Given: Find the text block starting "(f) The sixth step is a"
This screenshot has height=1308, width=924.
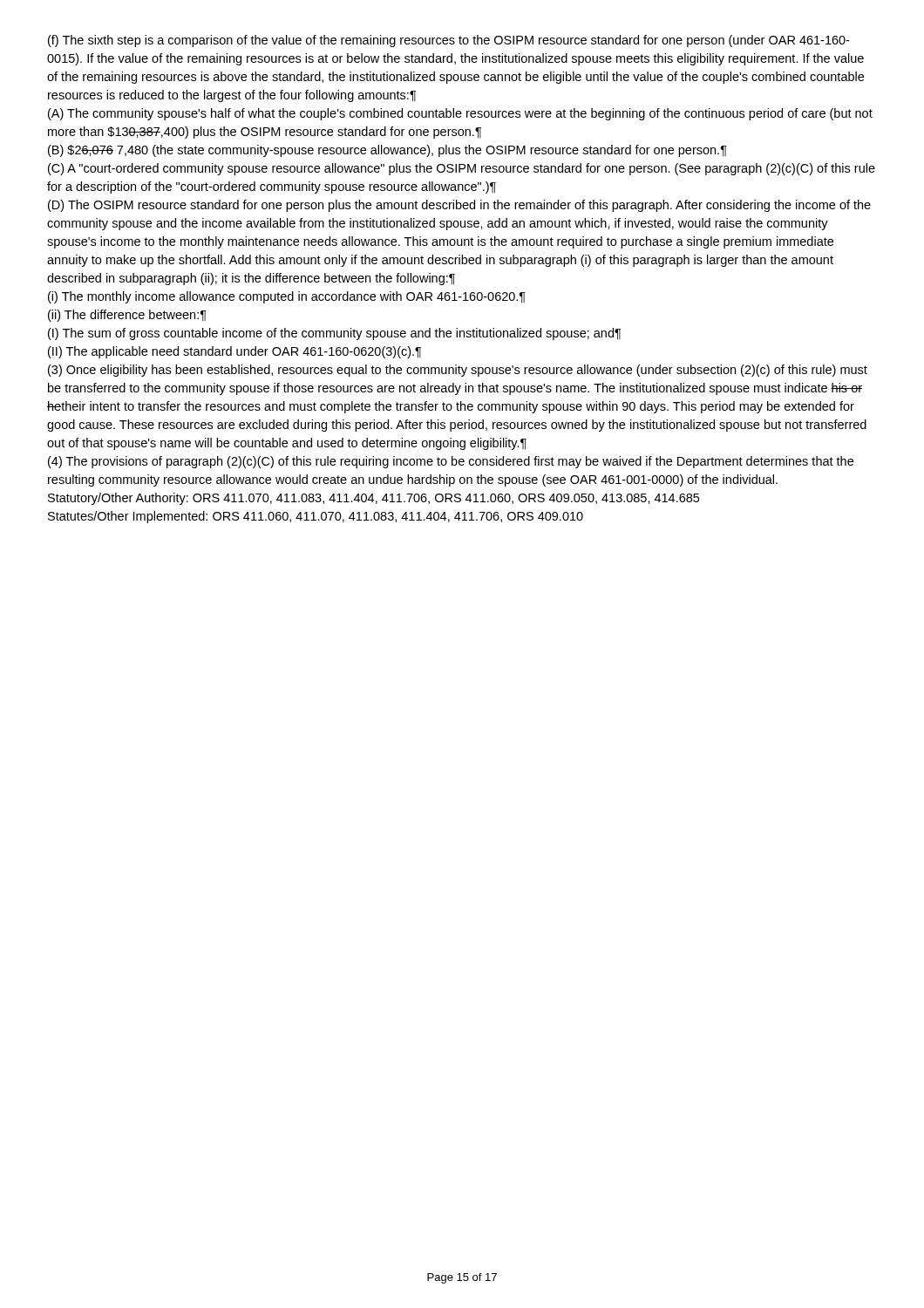Looking at the screenshot, I should pyautogui.click(x=462, y=279).
